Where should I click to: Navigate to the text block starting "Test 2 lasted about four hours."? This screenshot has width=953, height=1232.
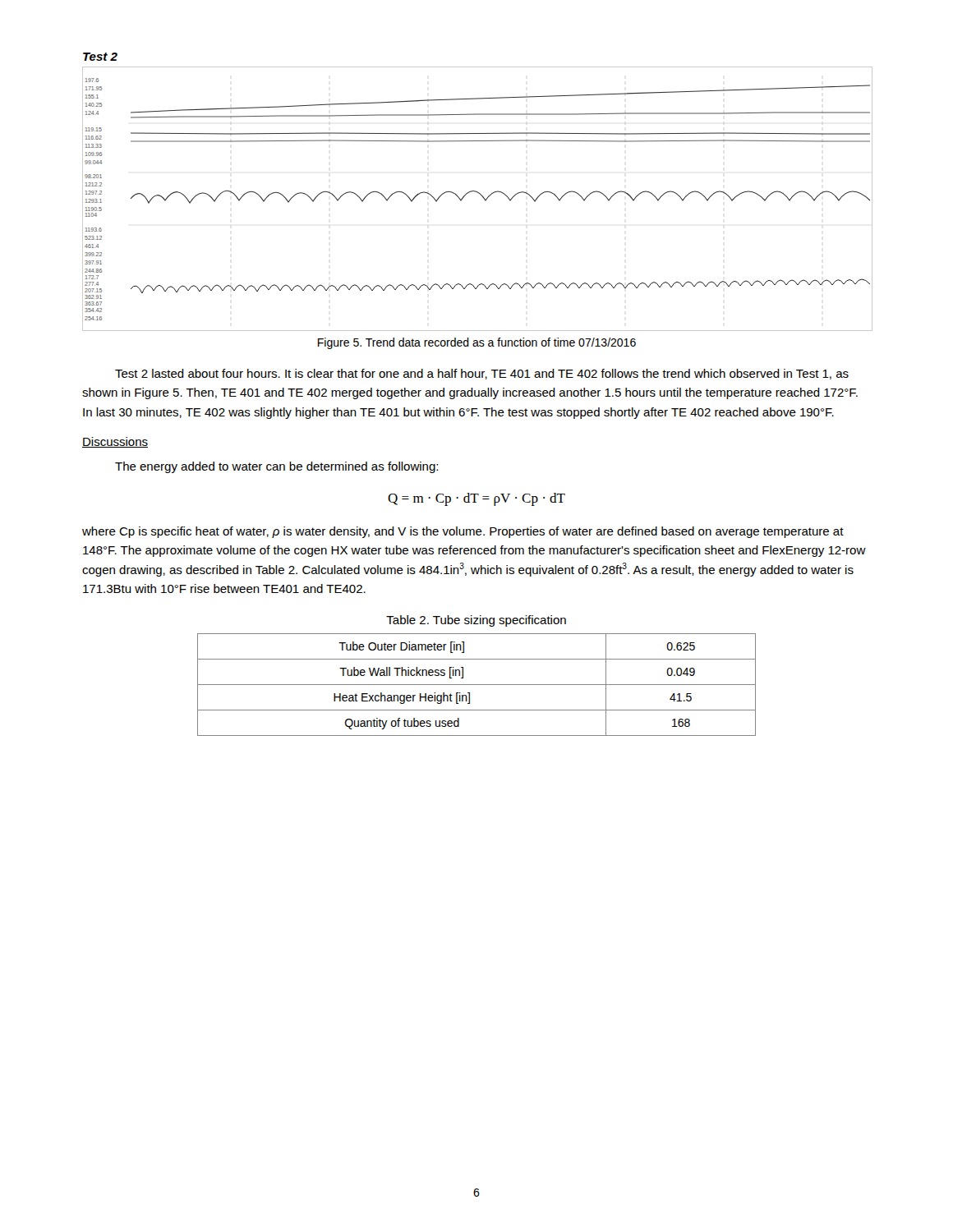pos(470,392)
